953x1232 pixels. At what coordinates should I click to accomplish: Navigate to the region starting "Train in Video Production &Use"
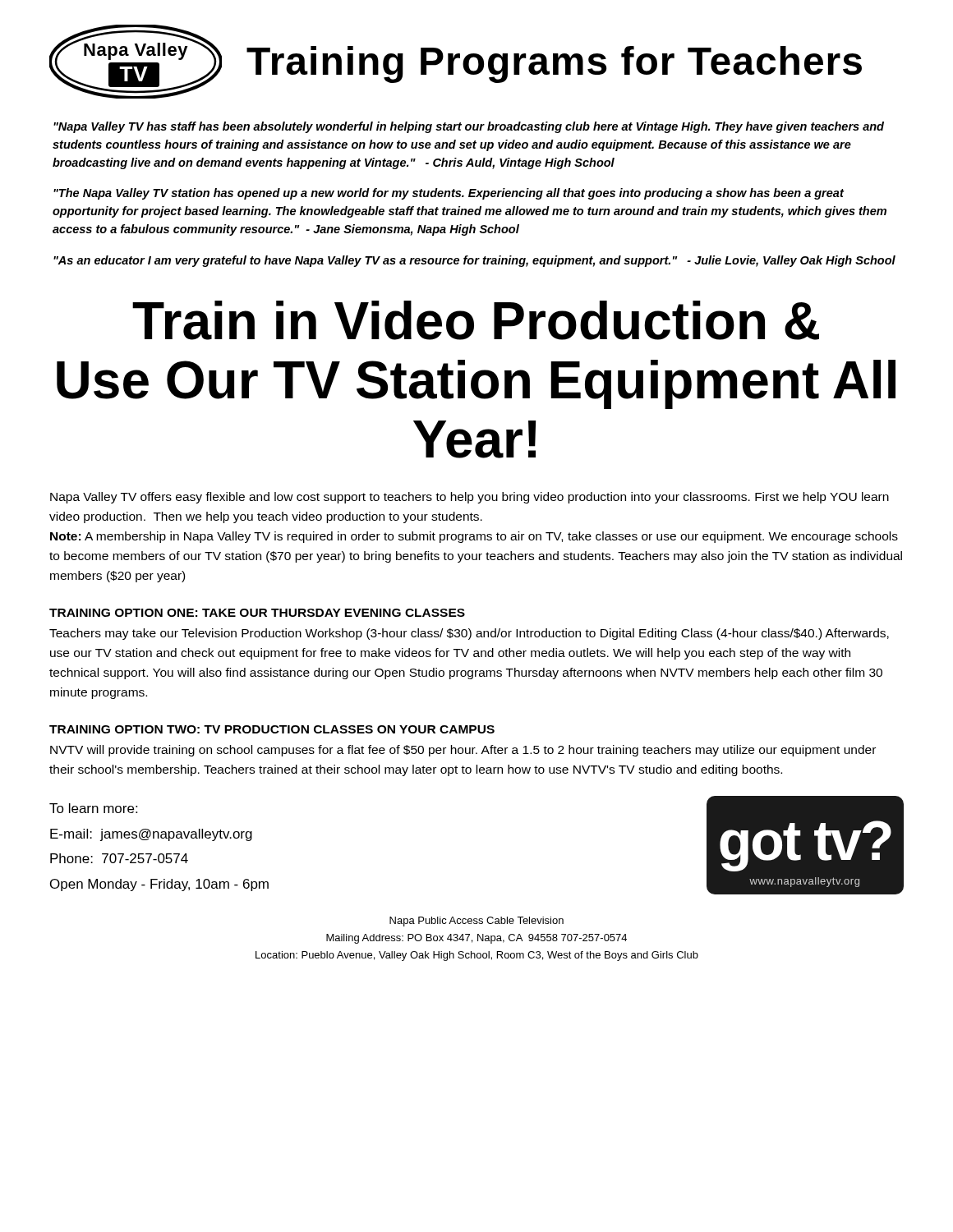point(476,381)
